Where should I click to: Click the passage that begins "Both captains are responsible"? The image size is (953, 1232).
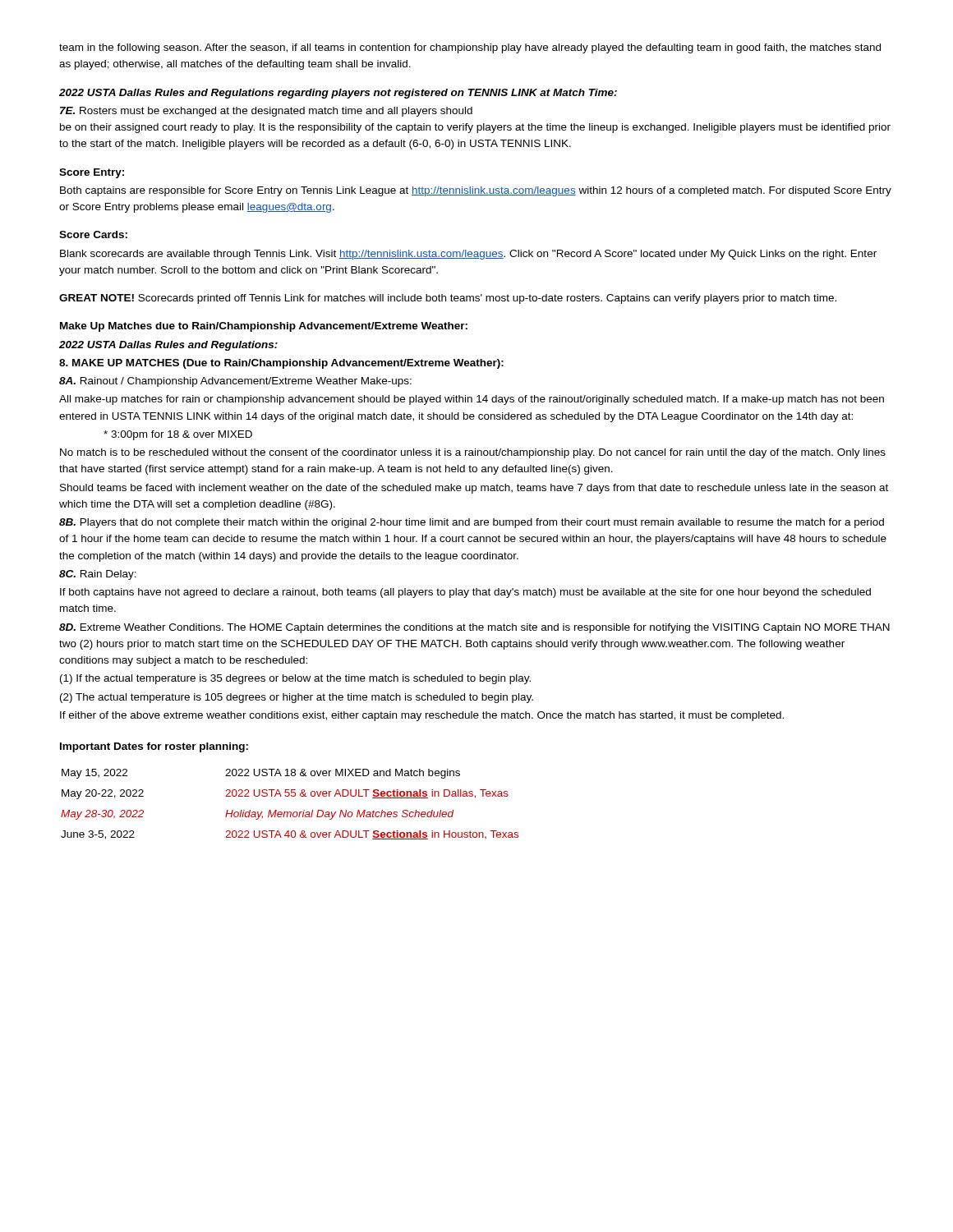coord(475,198)
